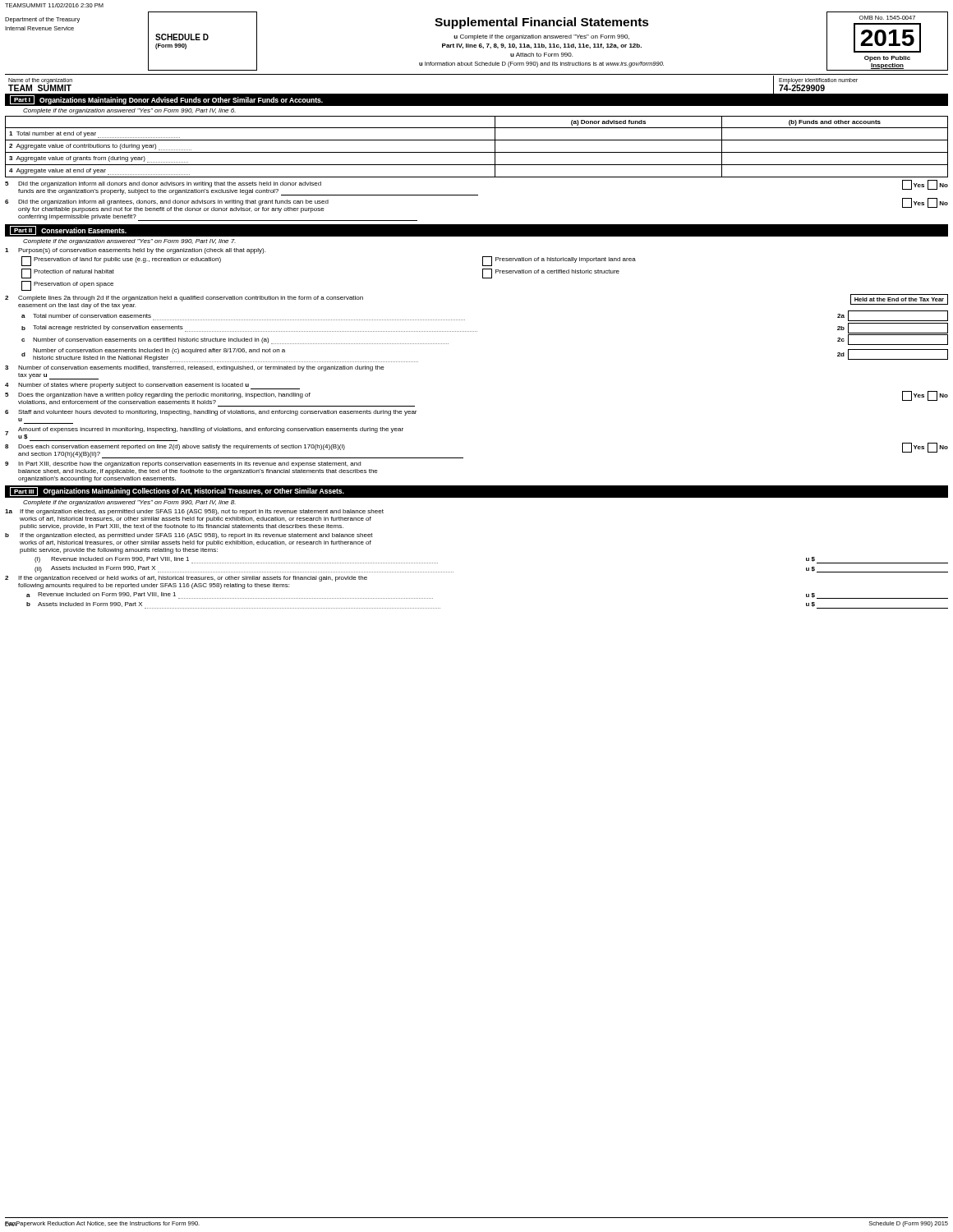Locate the block of text that opens with "1 Purpose(s) of conservation easements held by"

click(476, 250)
